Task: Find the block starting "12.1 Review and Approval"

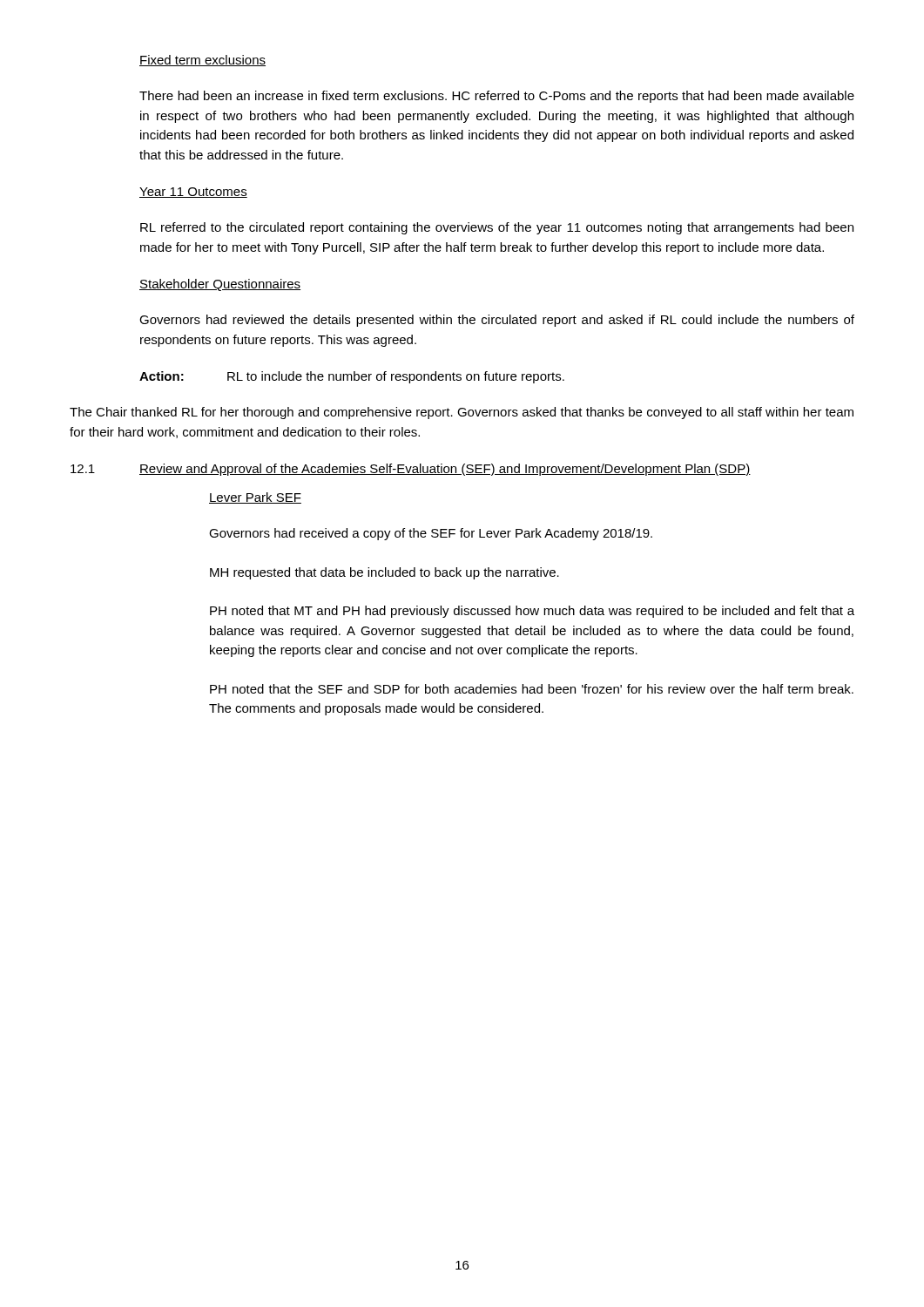Action: coord(410,468)
